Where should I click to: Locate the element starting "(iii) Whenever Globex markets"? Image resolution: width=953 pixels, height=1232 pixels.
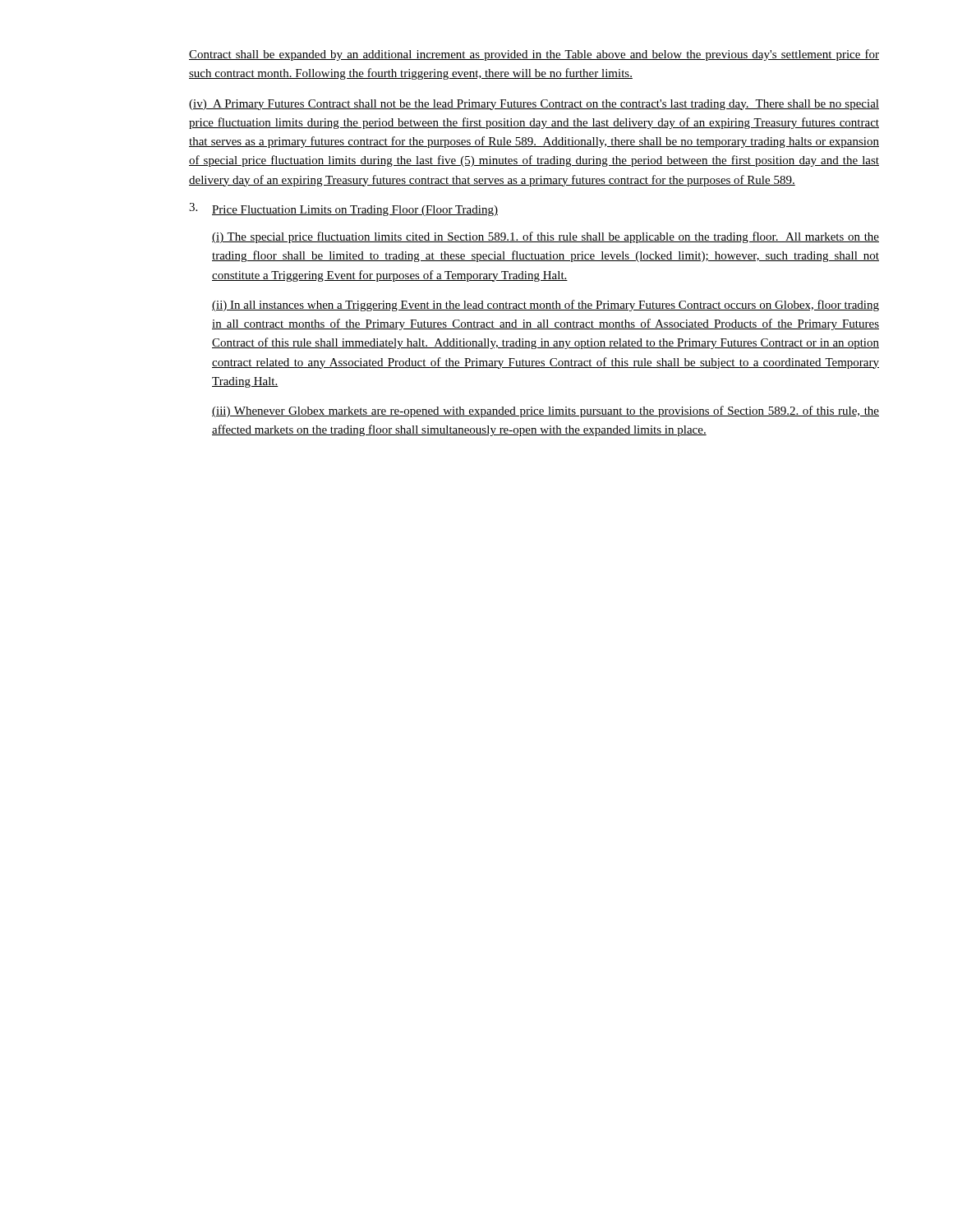pyautogui.click(x=545, y=420)
